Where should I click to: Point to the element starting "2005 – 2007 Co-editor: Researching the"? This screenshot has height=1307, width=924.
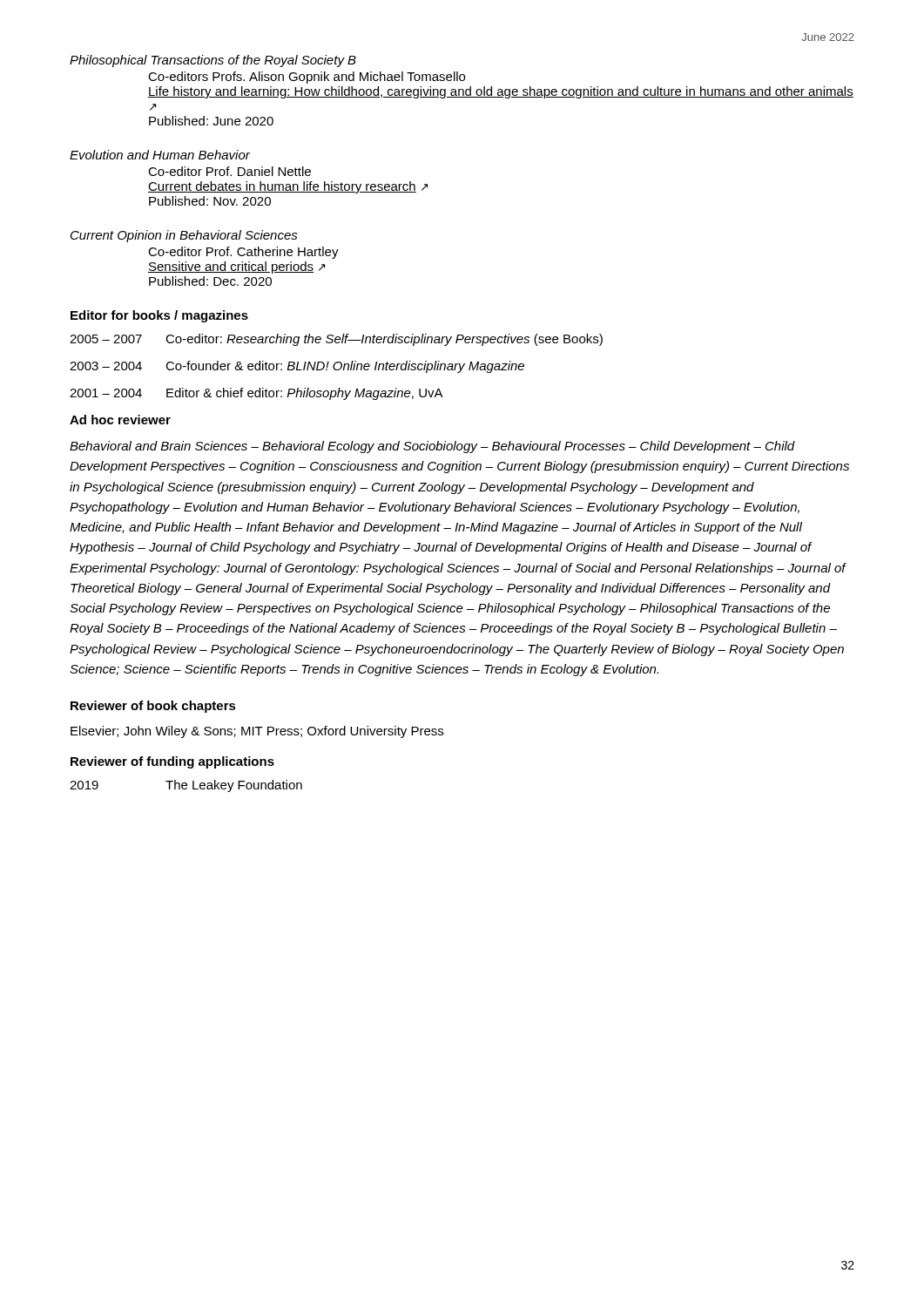click(x=336, y=339)
